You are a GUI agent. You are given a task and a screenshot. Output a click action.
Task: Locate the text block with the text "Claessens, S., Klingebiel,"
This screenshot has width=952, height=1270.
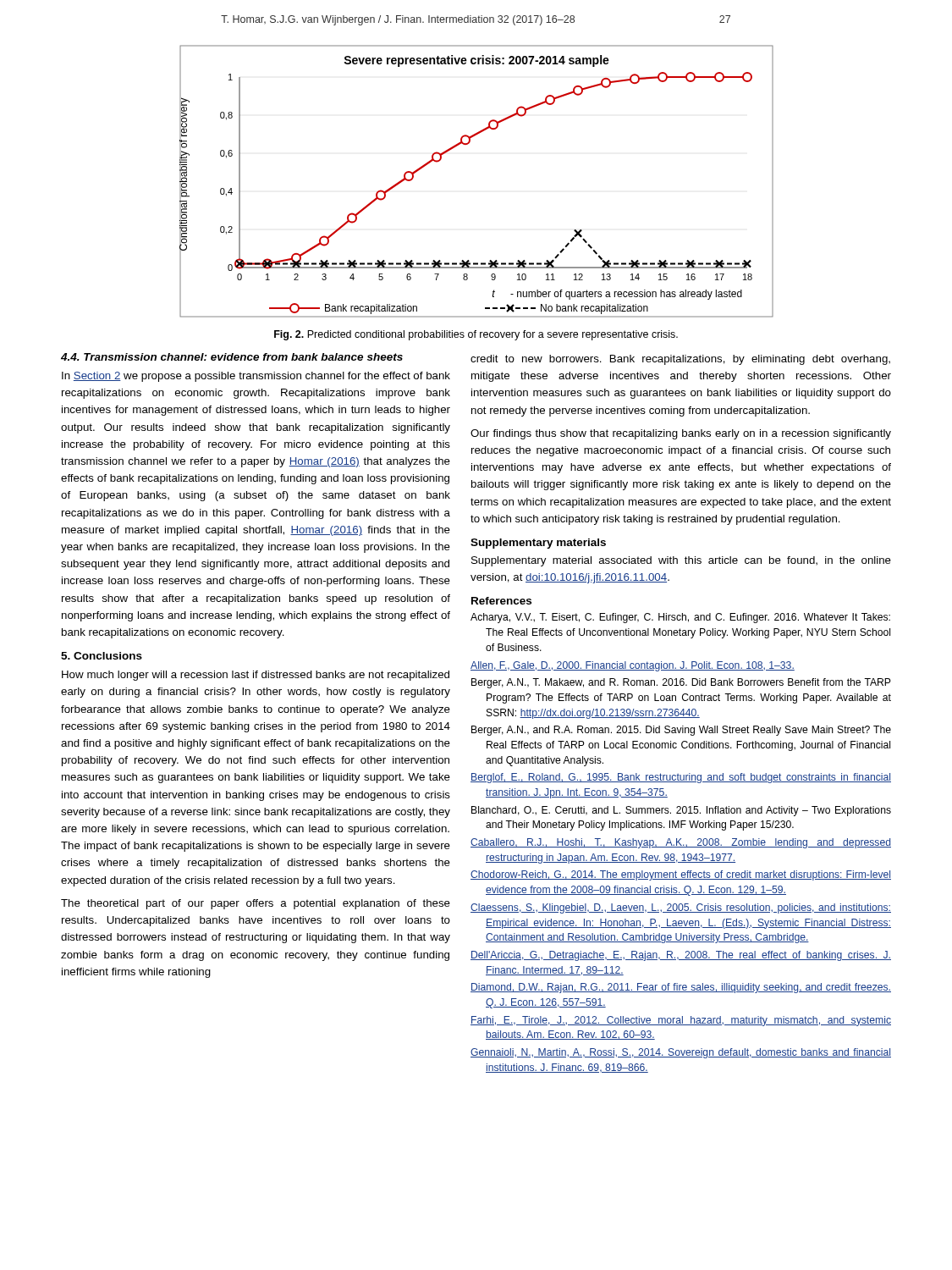(681, 922)
